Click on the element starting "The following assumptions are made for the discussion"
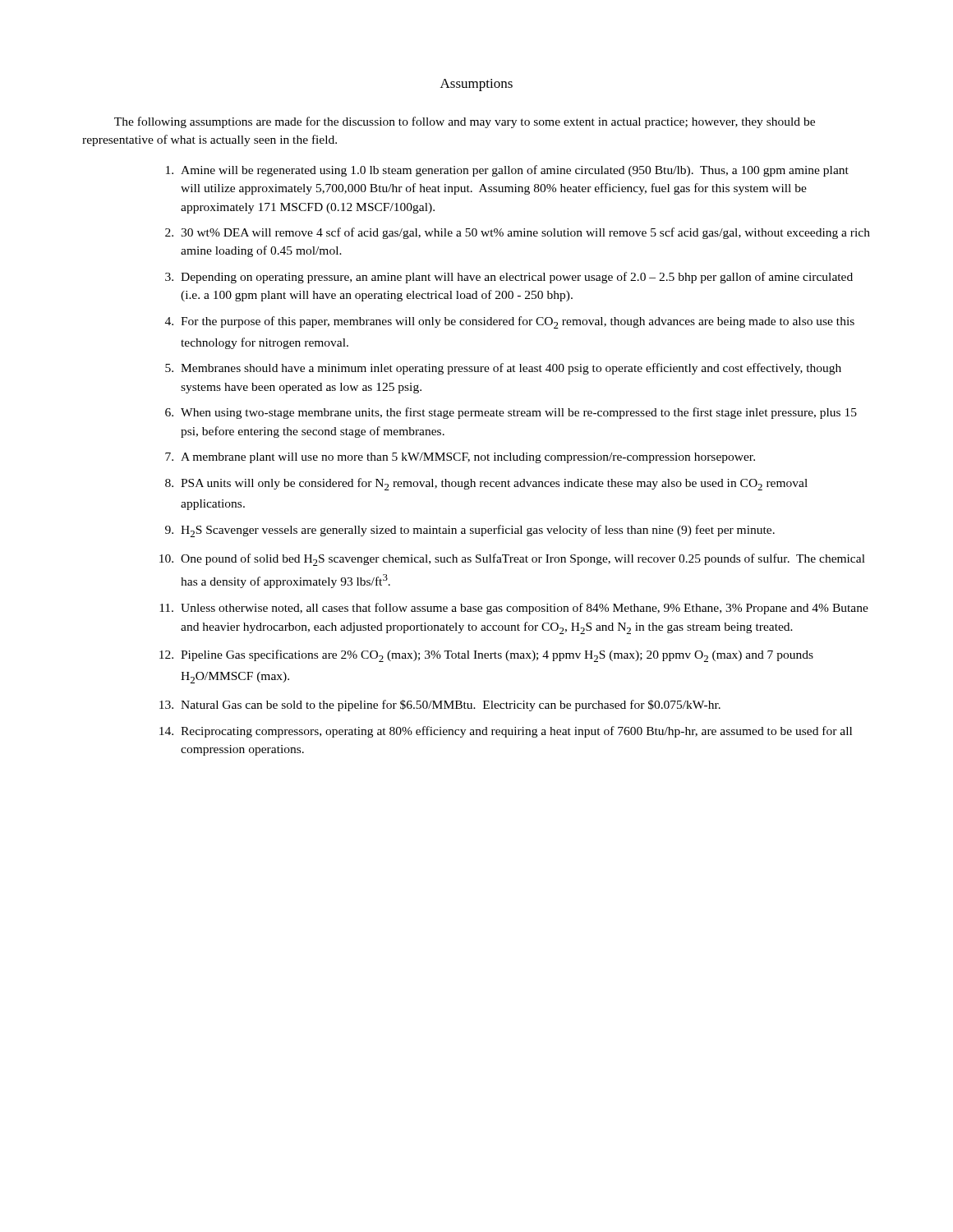This screenshot has width=953, height=1232. 449,130
